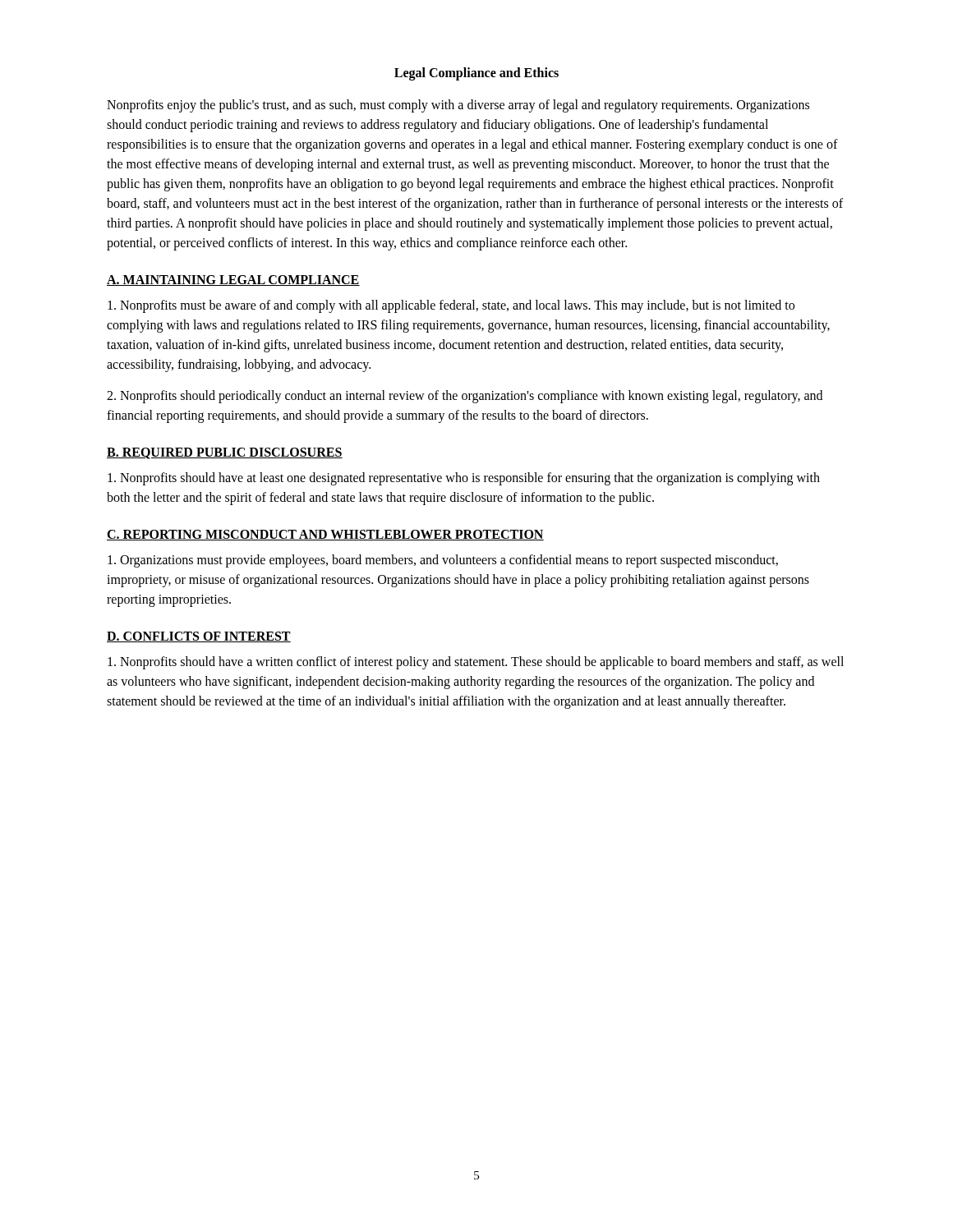Select the region starting "Nonprofits enjoy the public's trust, and as such,"
This screenshot has width=953, height=1232.
[475, 174]
